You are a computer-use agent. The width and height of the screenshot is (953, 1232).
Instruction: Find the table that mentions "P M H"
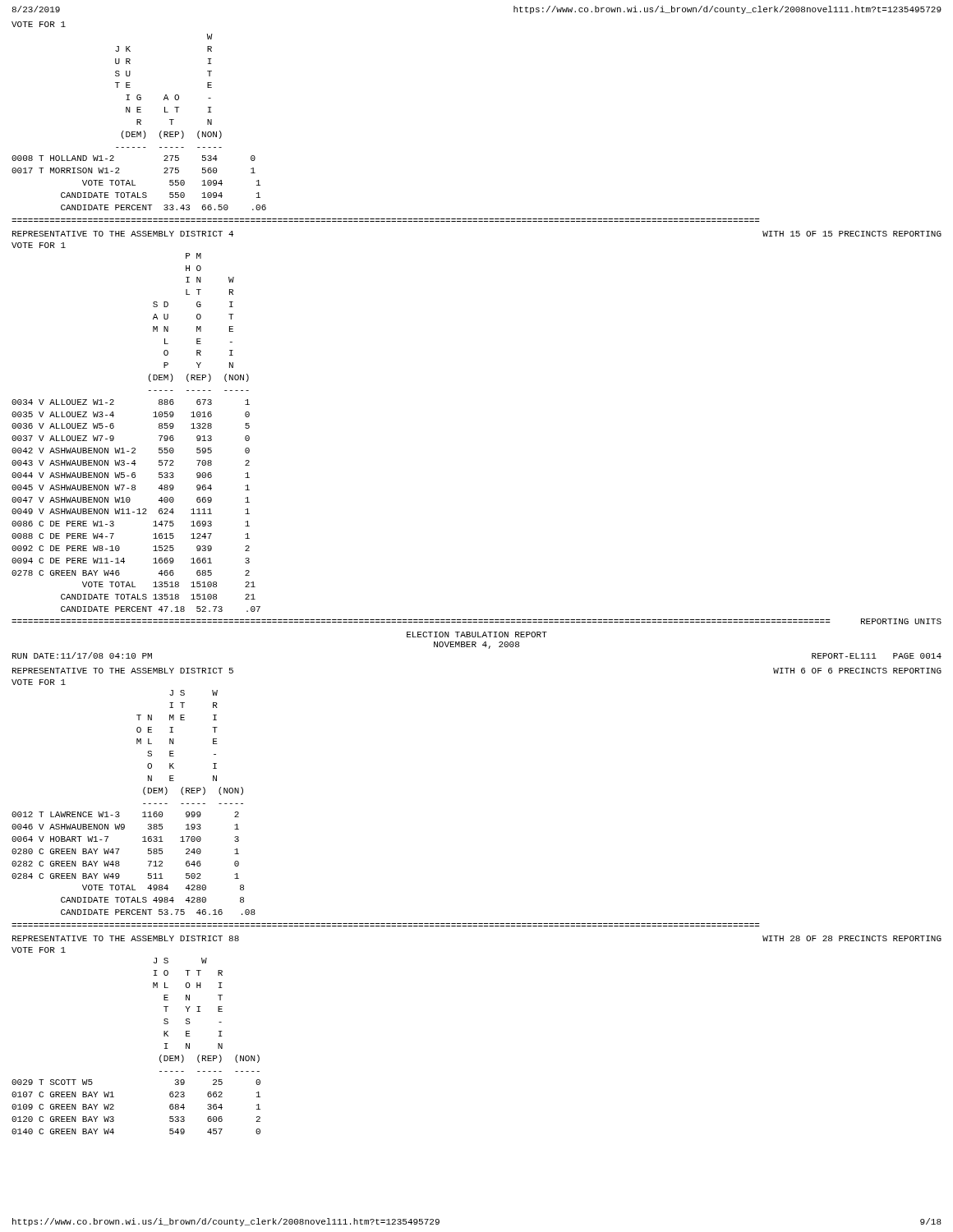pyautogui.click(x=476, y=433)
